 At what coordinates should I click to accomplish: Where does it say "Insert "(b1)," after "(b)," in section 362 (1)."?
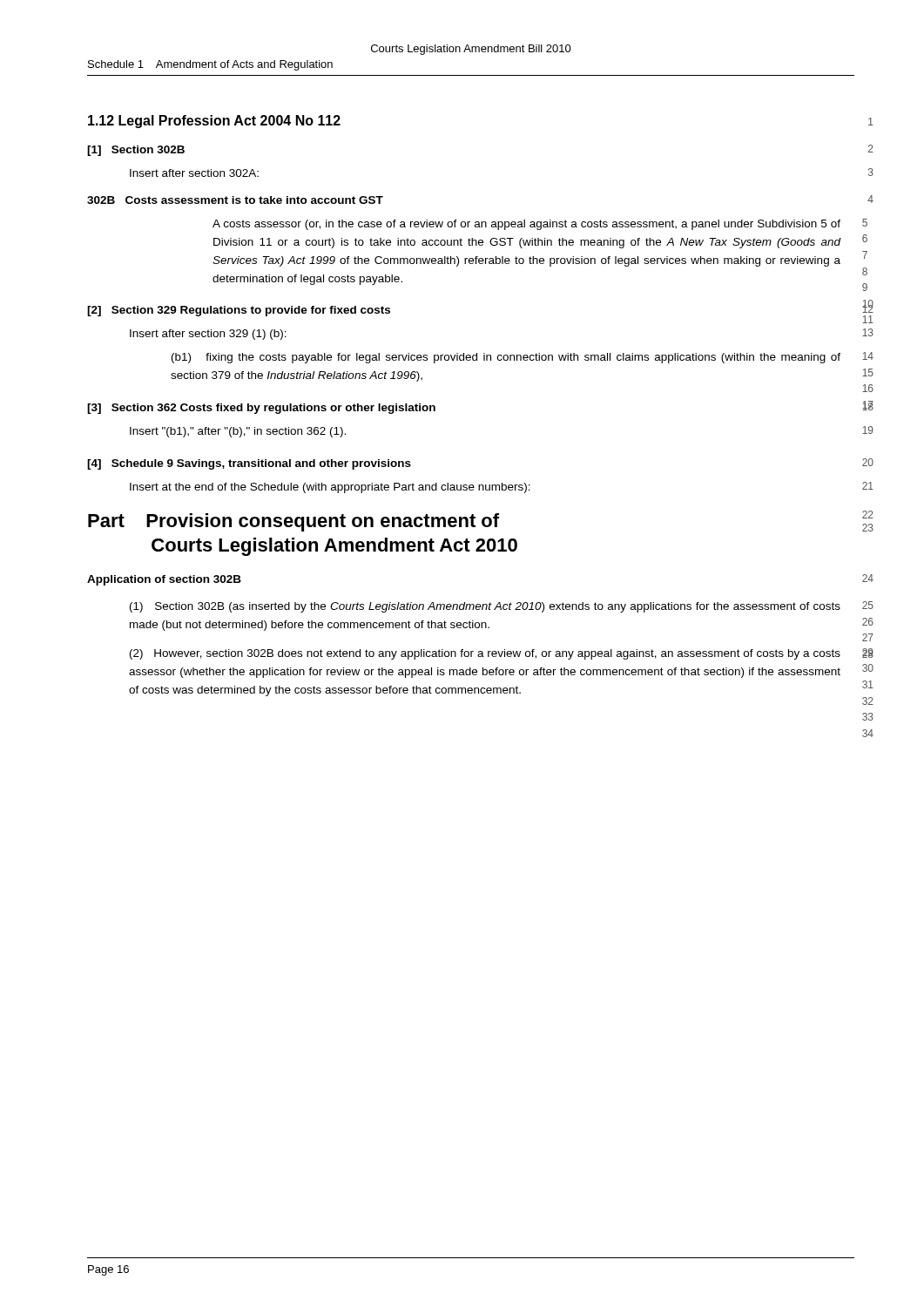click(238, 431)
